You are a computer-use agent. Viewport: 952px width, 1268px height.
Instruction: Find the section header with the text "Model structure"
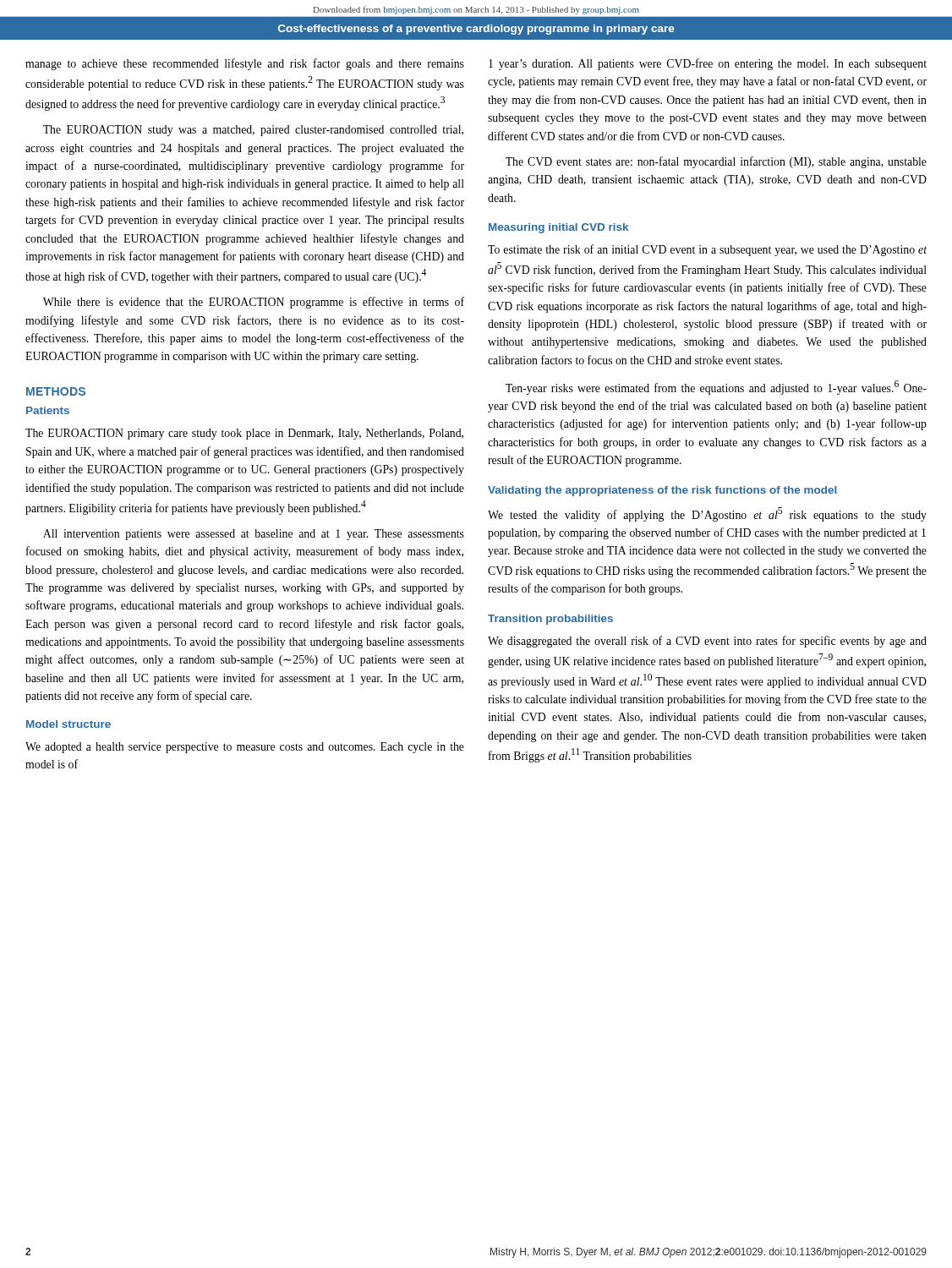pyautogui.click(x=68, y=724)
